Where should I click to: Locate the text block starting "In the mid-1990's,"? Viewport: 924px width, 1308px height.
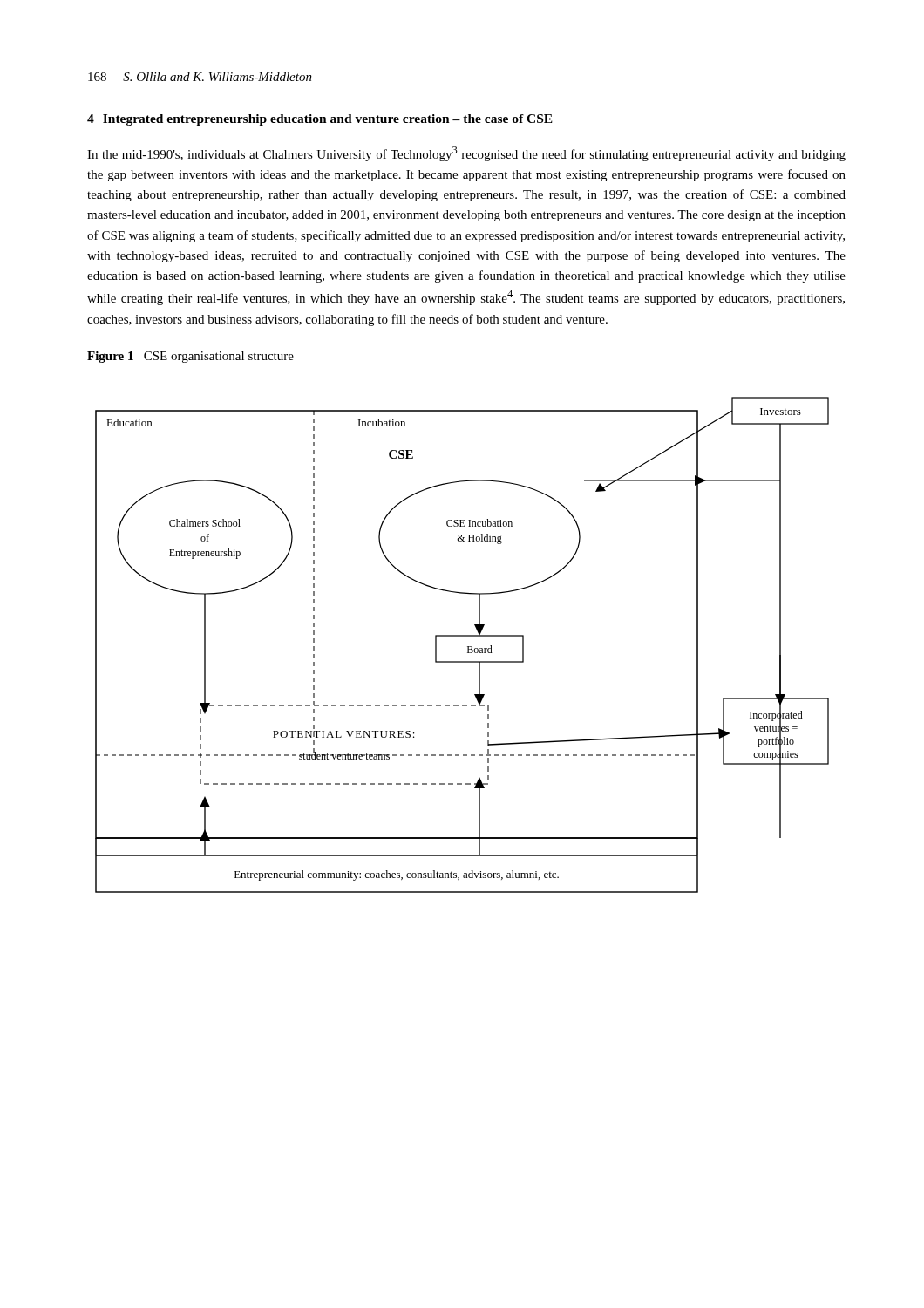pyautogui.click(x=466, y=235)
